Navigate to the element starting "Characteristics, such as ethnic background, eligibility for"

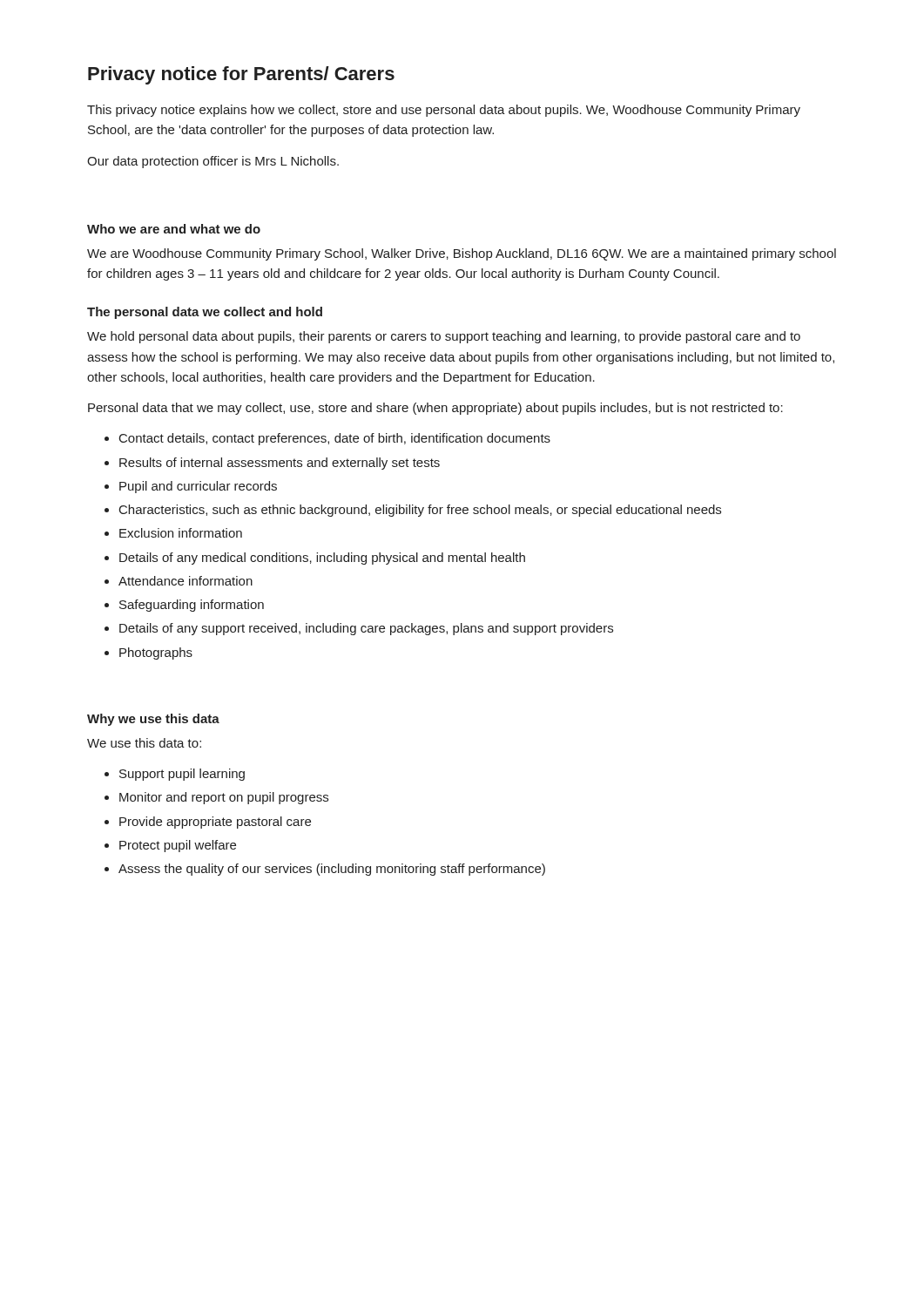[420, 509]
